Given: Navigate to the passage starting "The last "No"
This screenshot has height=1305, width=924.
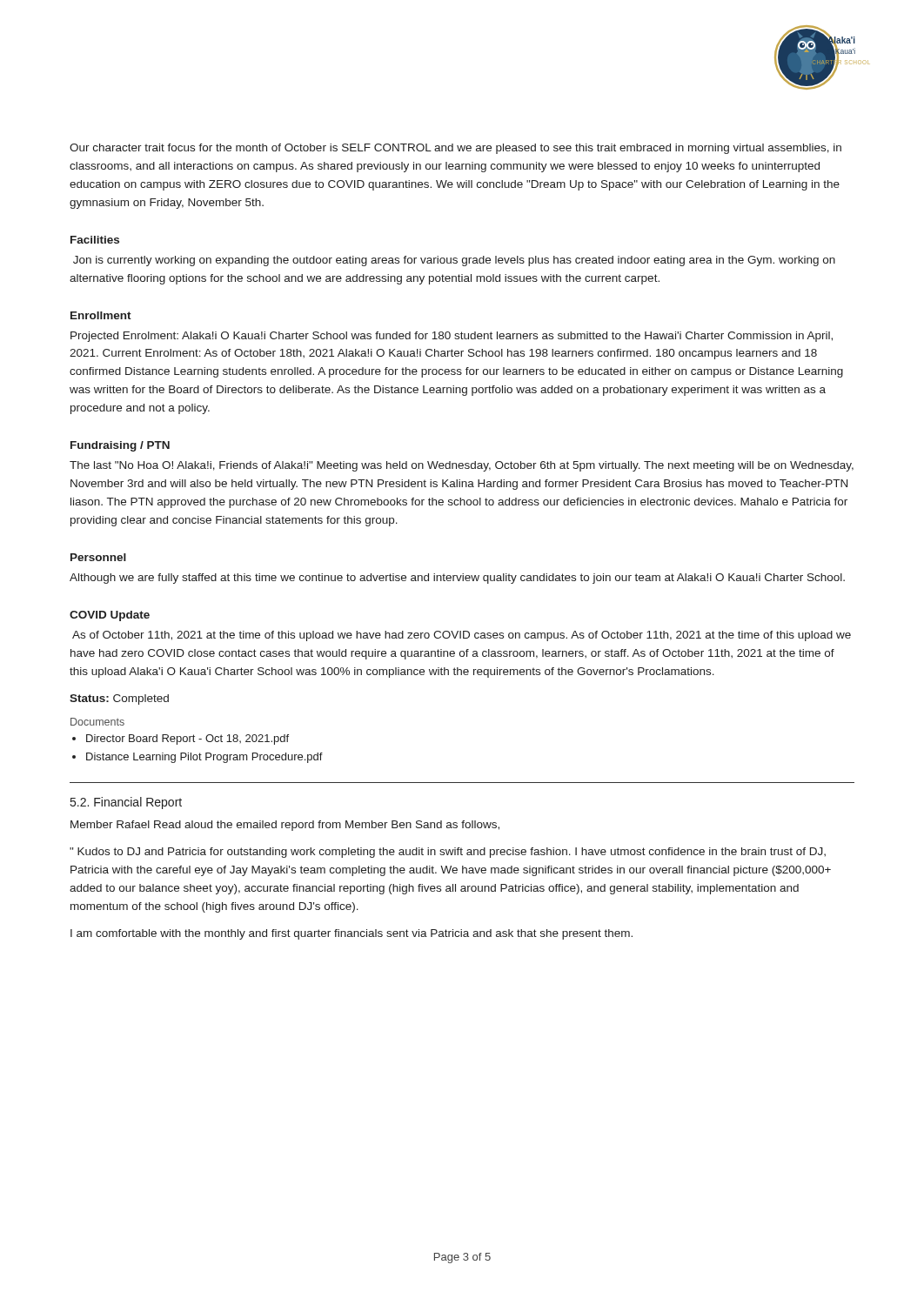Looking at the screenshot, I should pos(462,493).
